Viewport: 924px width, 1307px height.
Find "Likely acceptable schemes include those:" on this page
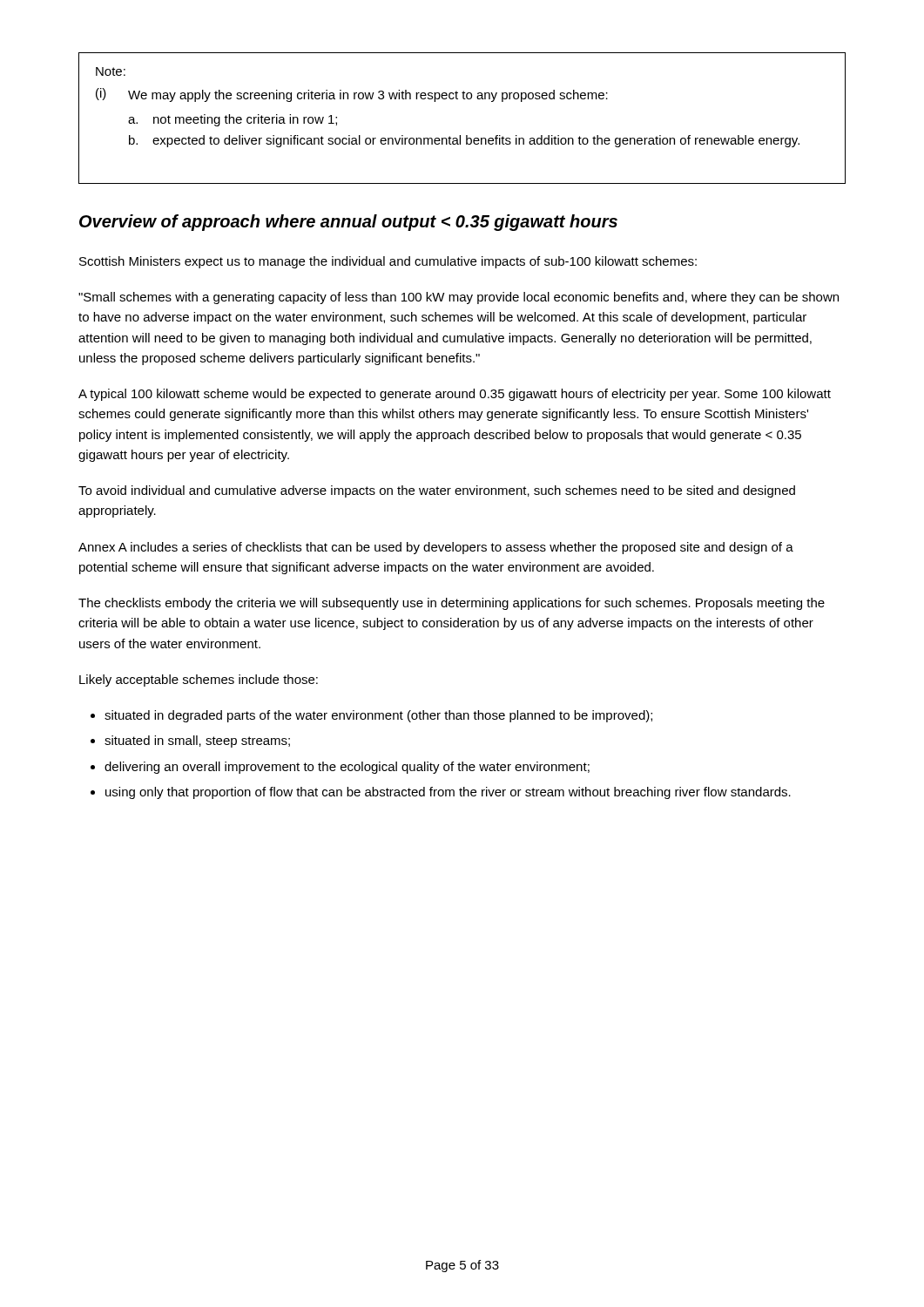click(199, 679)
